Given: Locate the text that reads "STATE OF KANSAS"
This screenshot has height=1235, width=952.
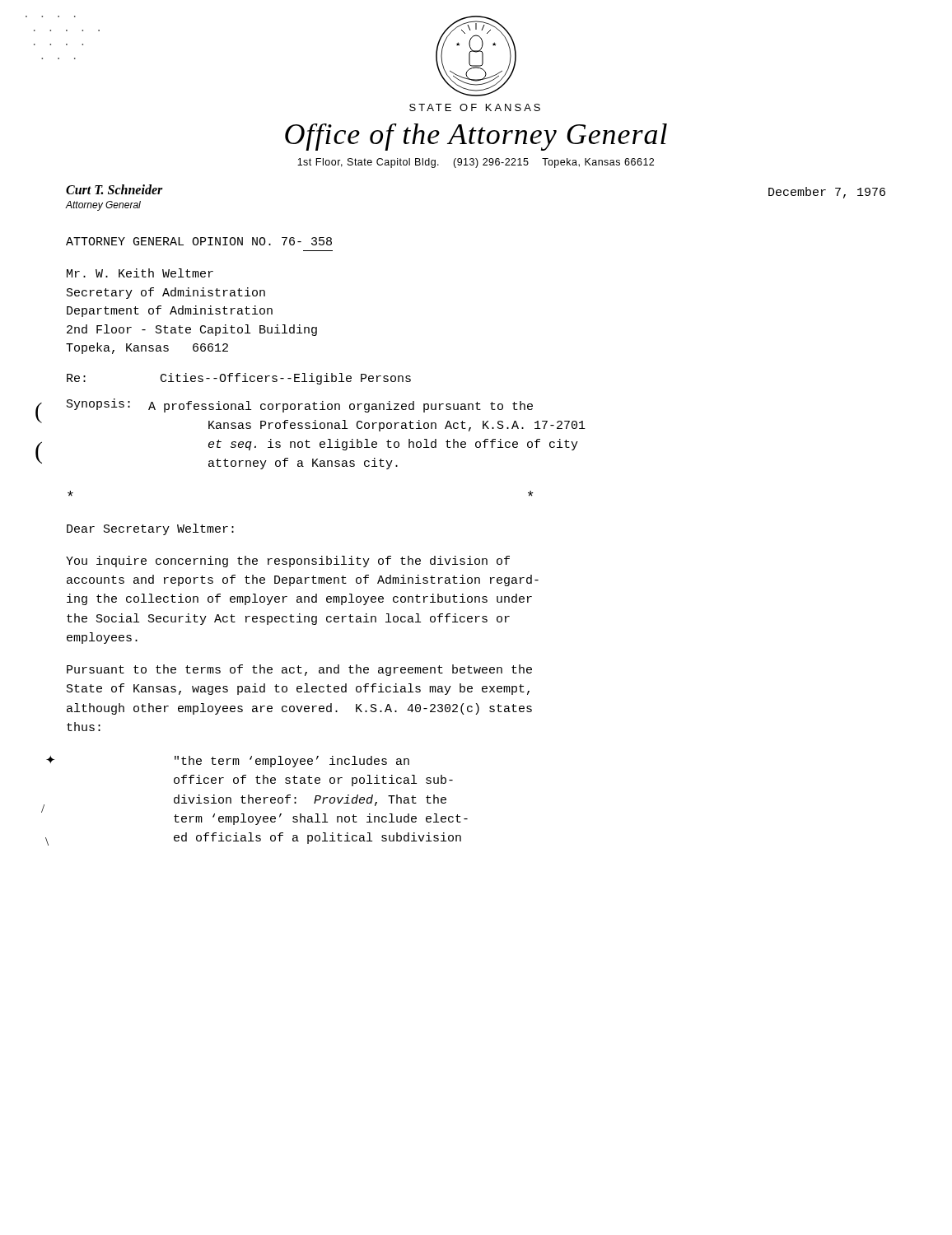Looking at the screenshot, I should [x=476, y=107].
